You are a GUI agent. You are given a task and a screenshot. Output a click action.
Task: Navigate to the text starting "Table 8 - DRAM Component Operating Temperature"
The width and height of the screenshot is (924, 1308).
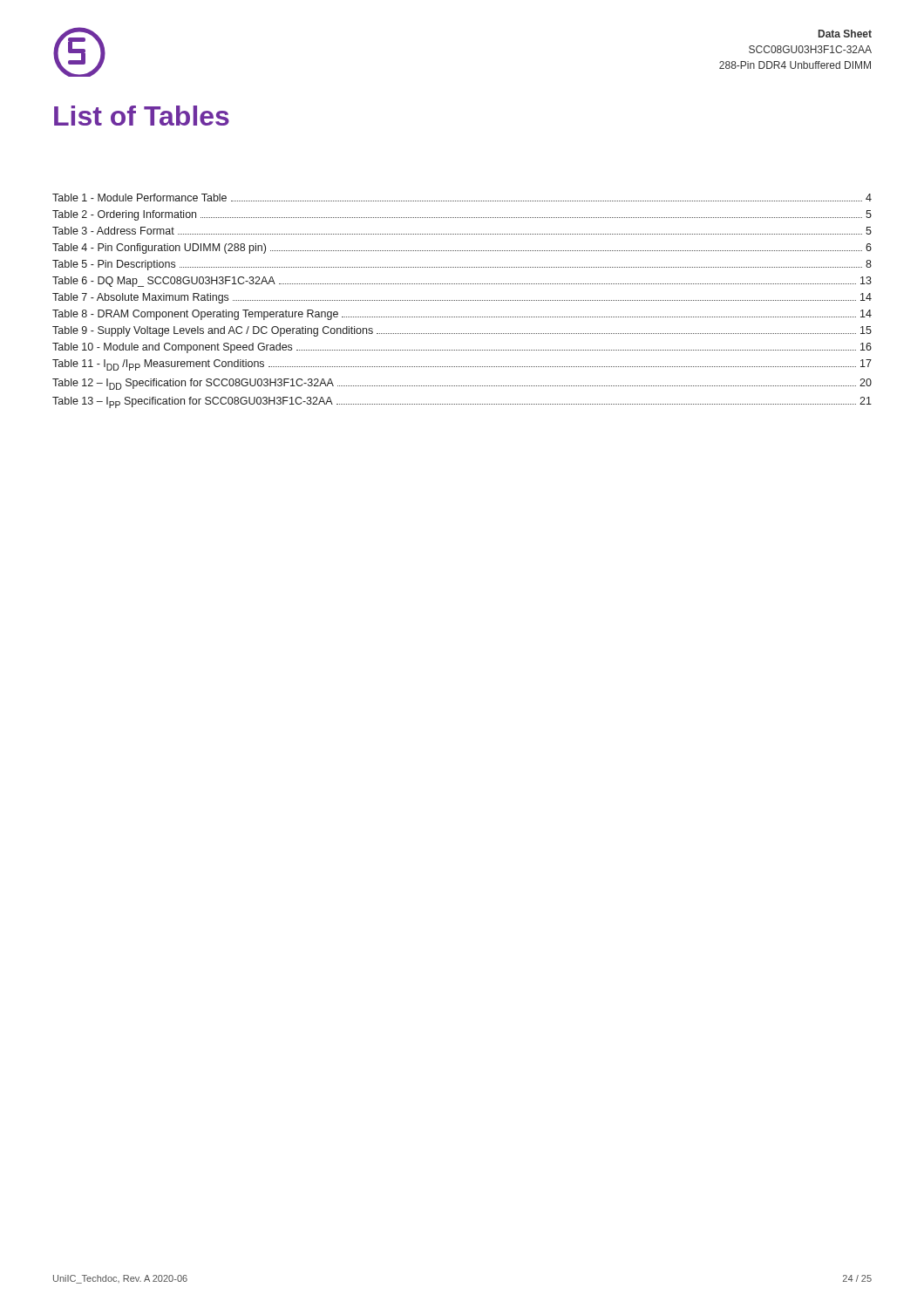462,314
